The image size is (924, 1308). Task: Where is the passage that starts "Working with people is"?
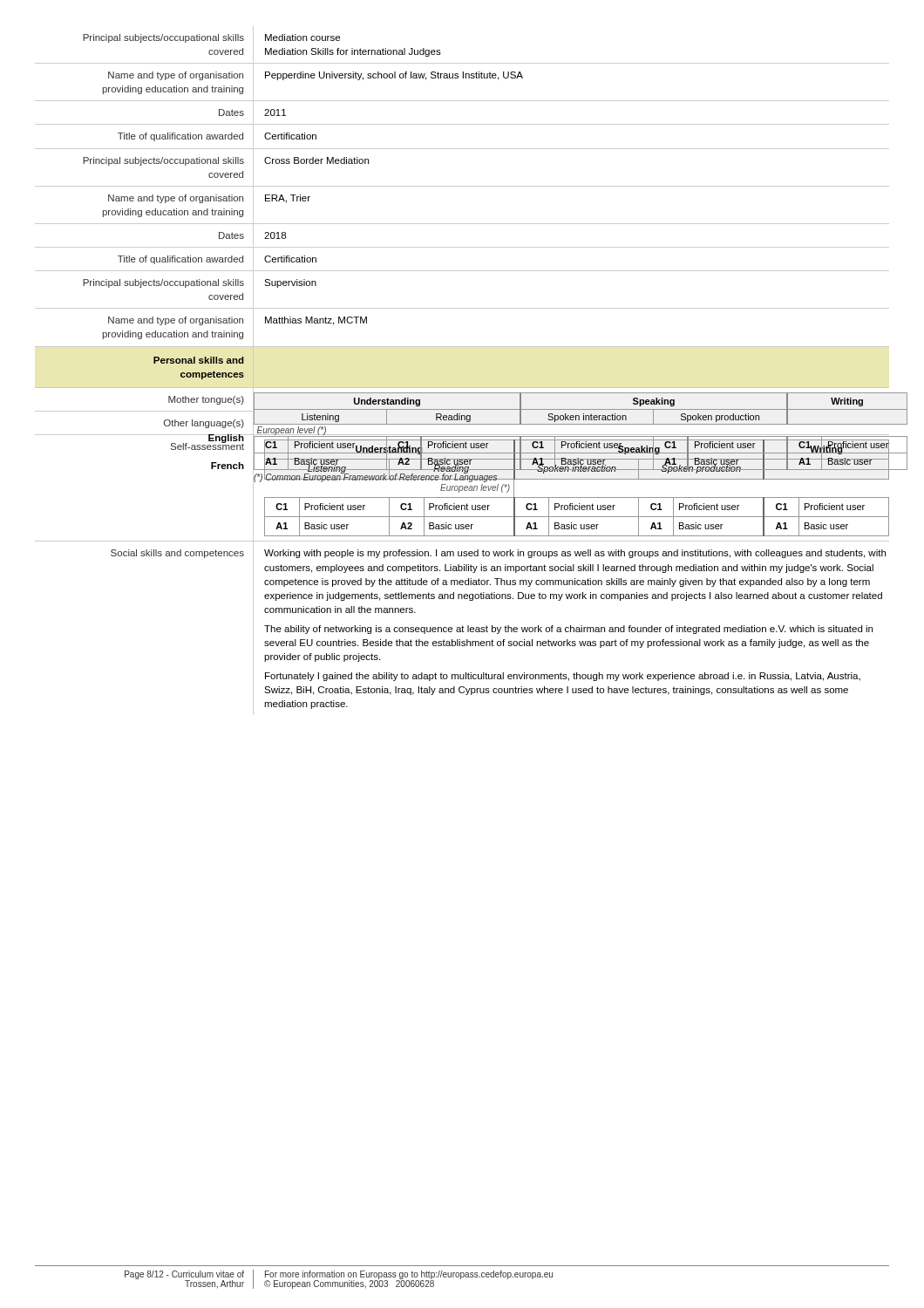pos(577,629)
